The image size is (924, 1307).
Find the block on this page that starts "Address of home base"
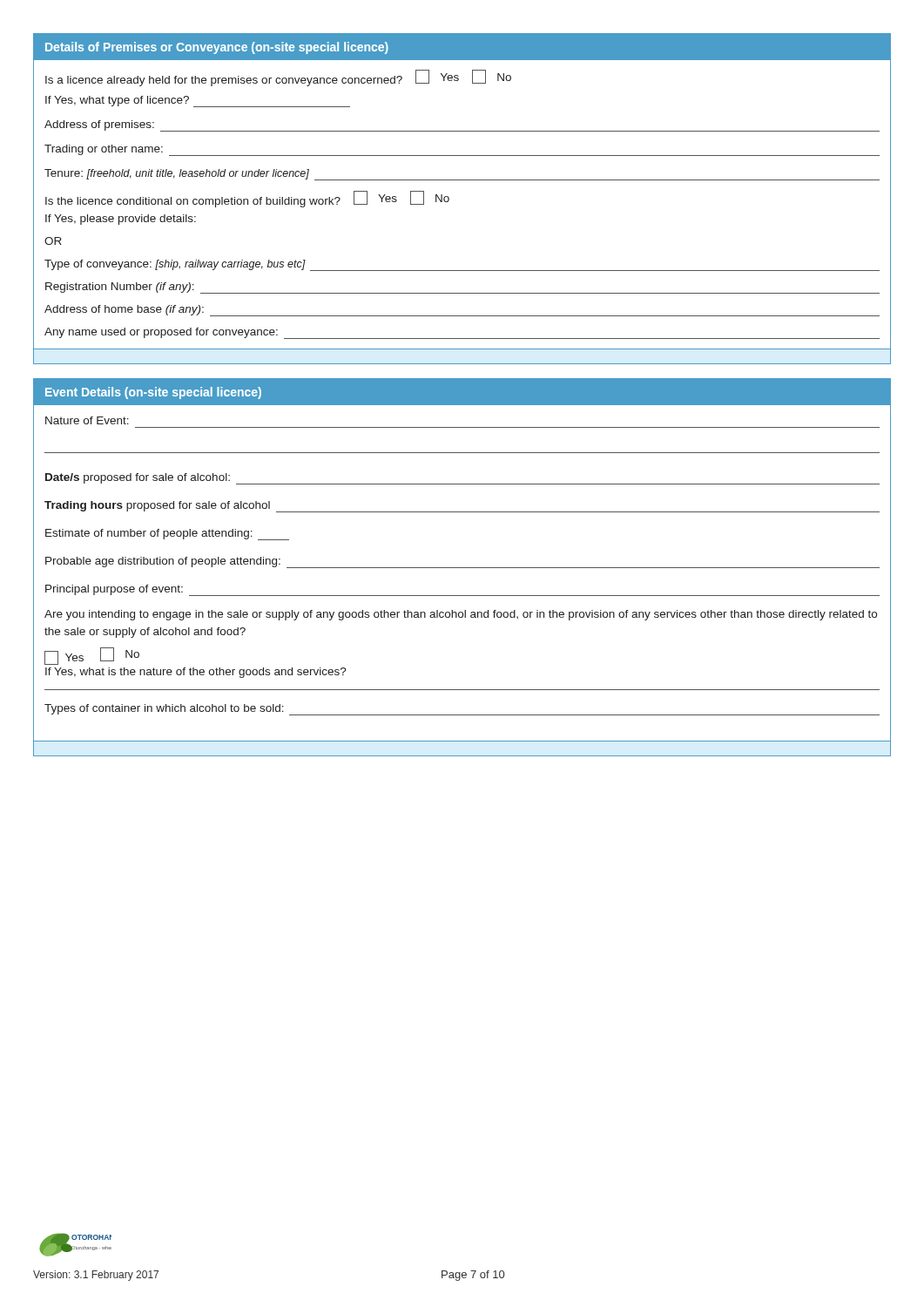(462, 309)
